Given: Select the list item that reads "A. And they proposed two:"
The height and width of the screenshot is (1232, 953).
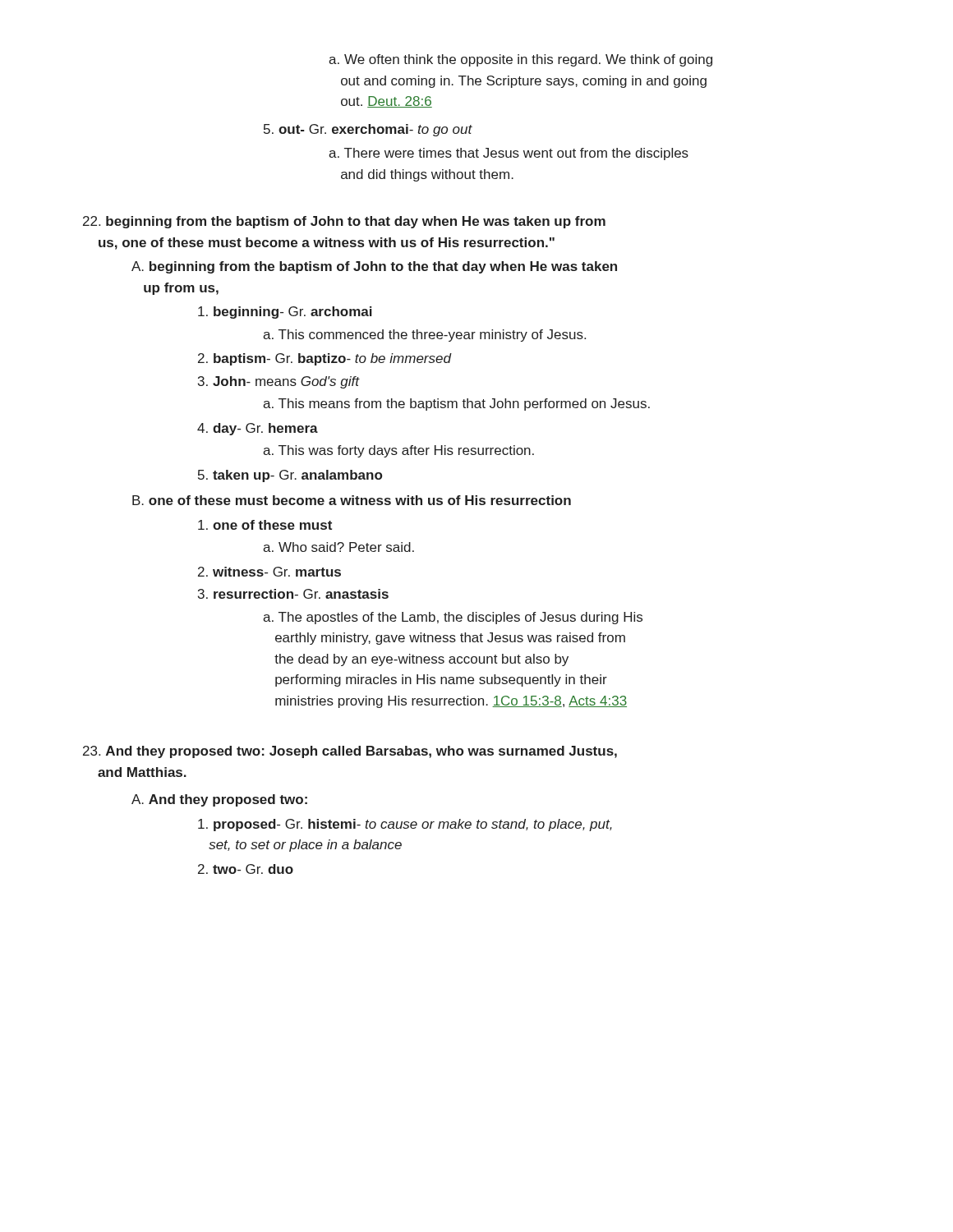Looking at the screenshot, I should pos(220,800).
